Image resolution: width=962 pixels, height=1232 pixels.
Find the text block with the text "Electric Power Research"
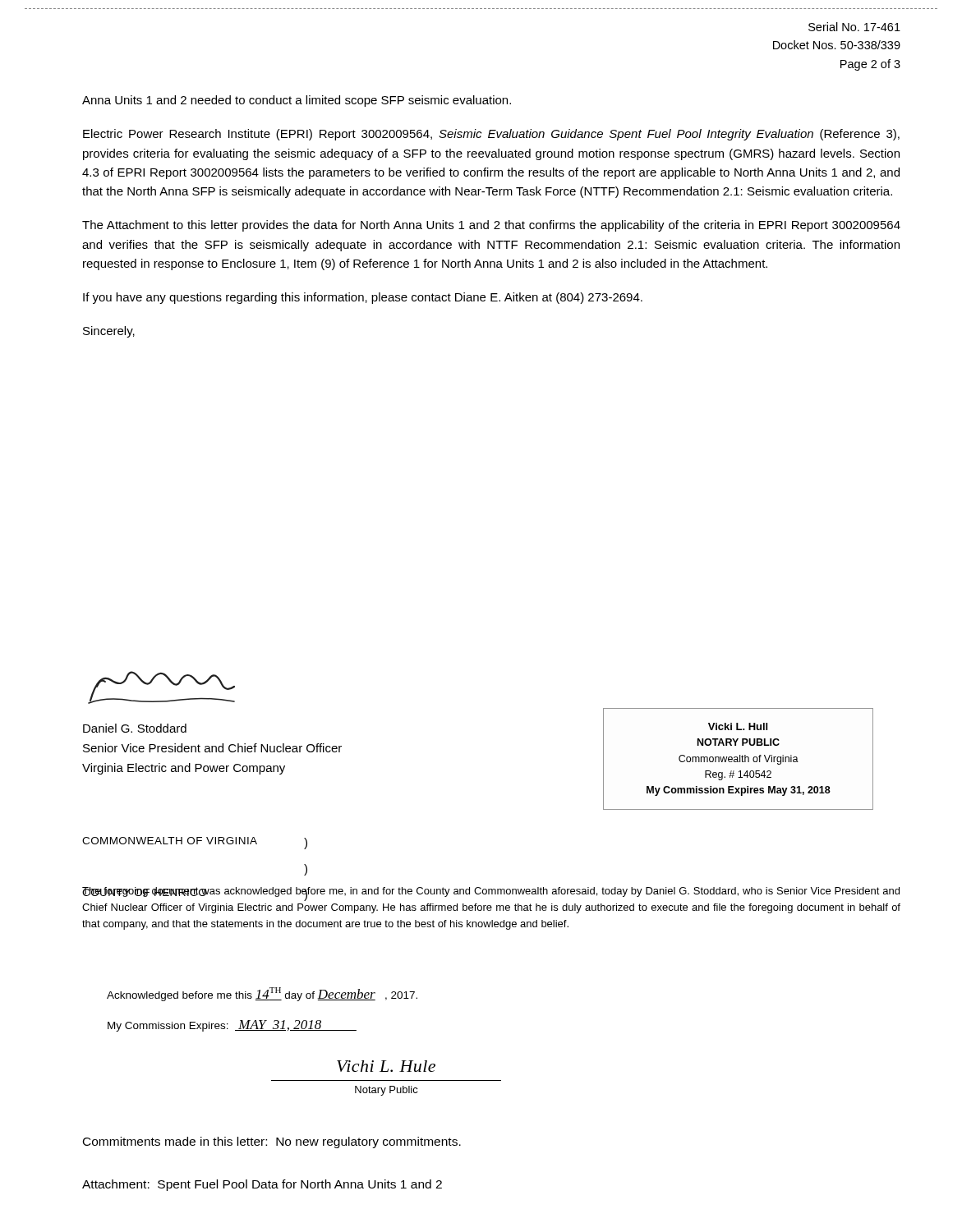(491, 162)
